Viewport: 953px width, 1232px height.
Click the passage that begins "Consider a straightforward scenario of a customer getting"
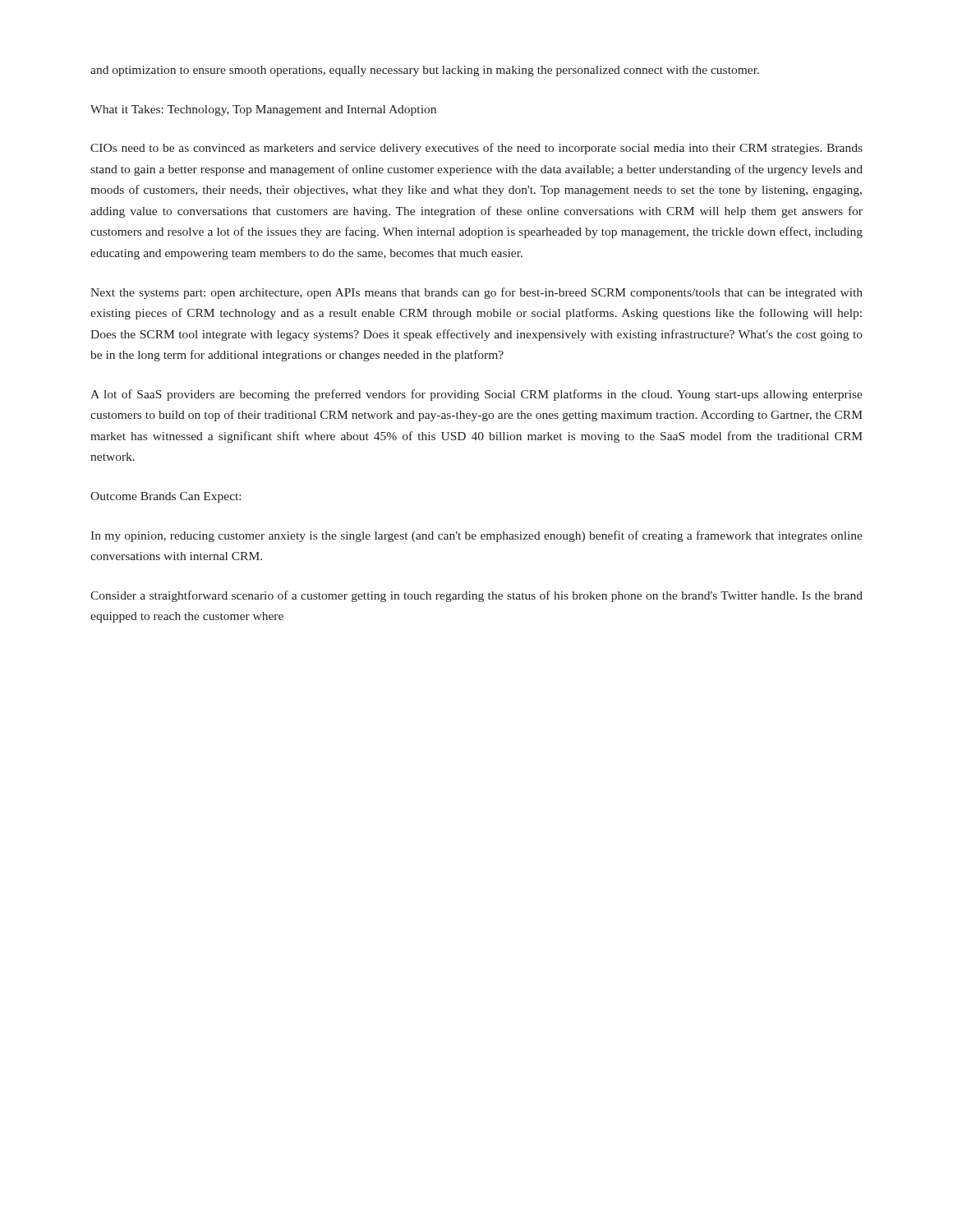pos(476,605)
